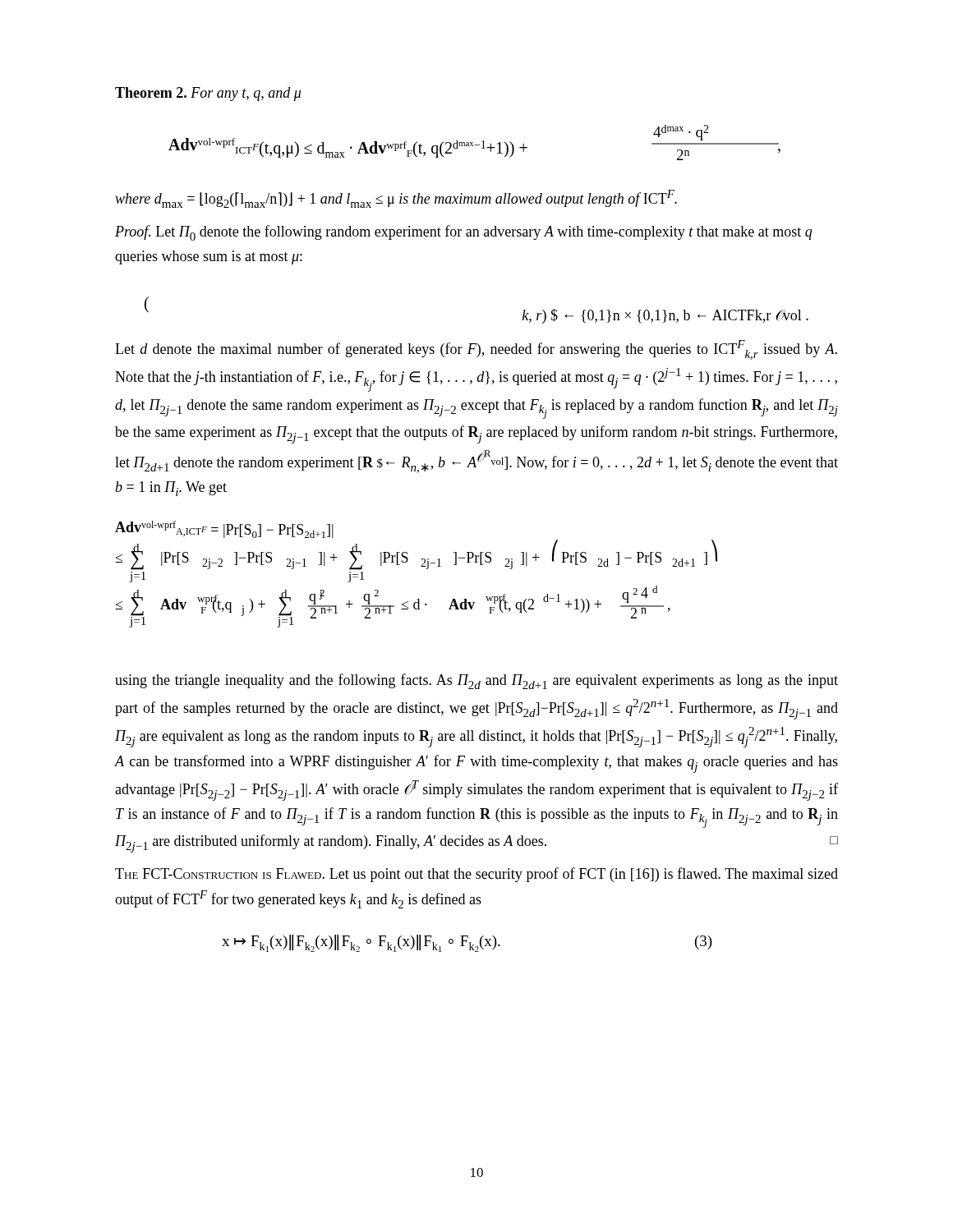
Task: Point to the formula beginning "Advvol-wprfA,ICTF = |Pr[S0] − Pr[S2d+1]| ≤ d"
Action: coord(224,529)
